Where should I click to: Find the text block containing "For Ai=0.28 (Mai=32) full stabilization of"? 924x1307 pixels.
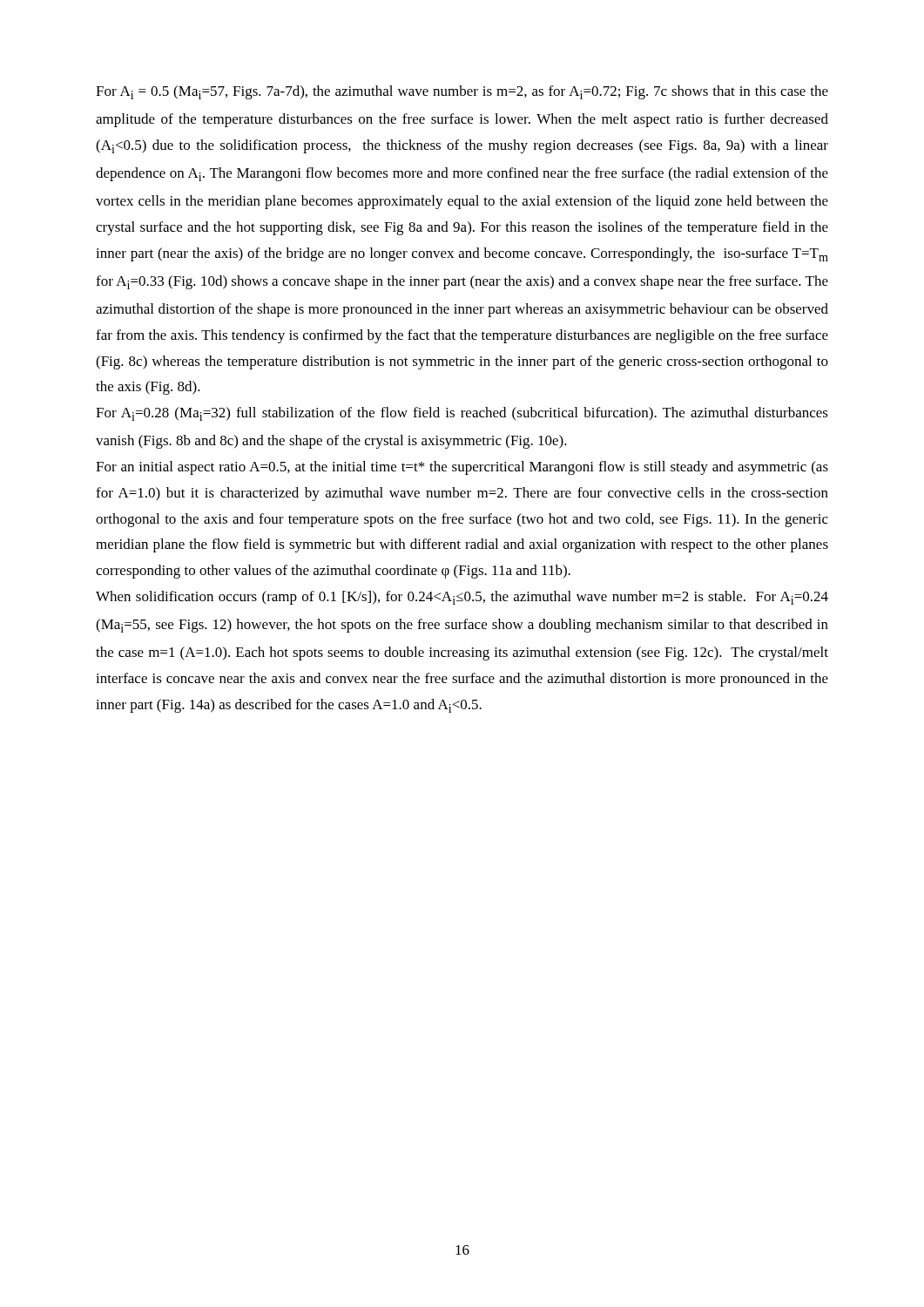click(x=462, y=427)
